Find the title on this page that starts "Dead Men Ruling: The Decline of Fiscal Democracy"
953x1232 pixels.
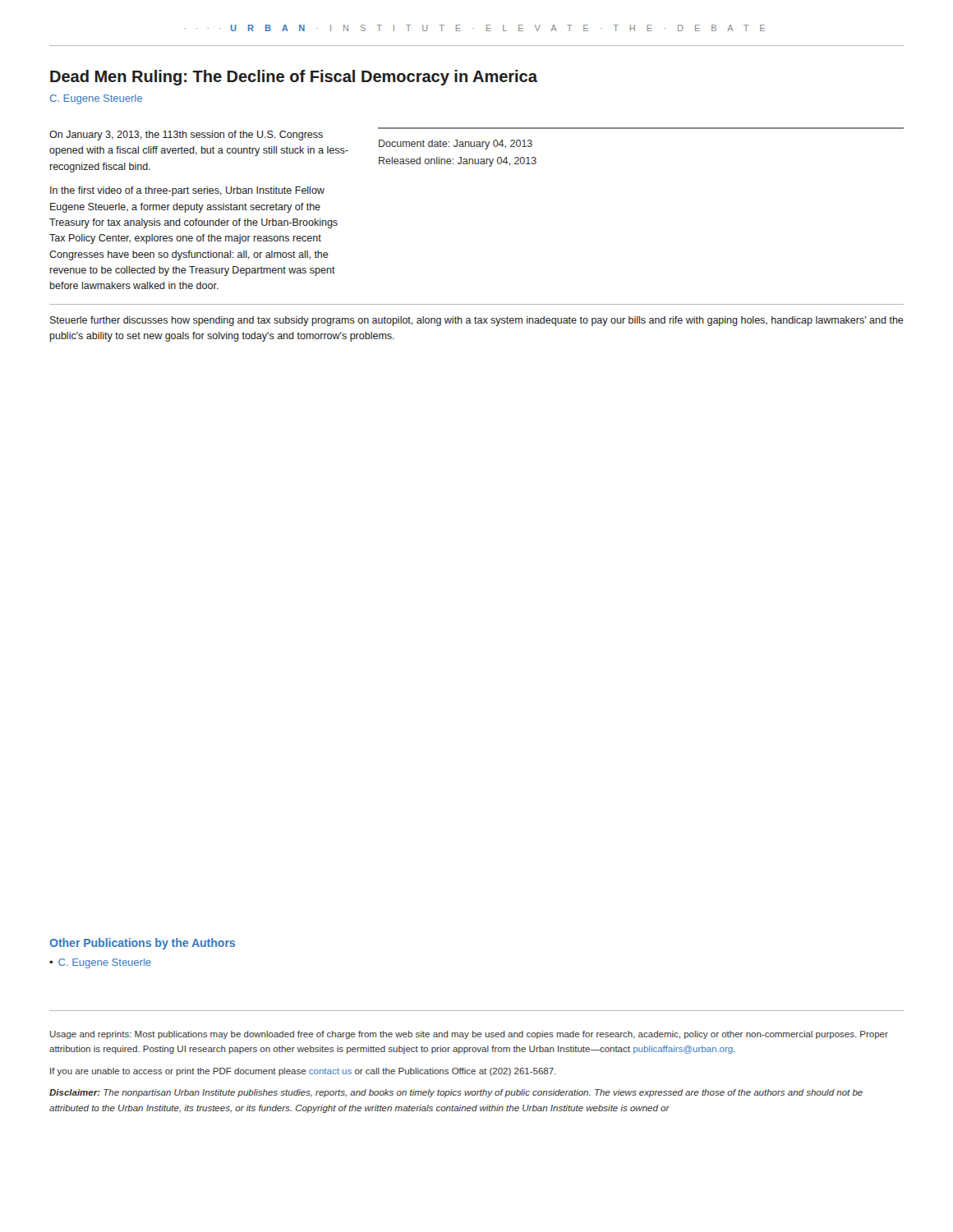click(x=476, y=76)
